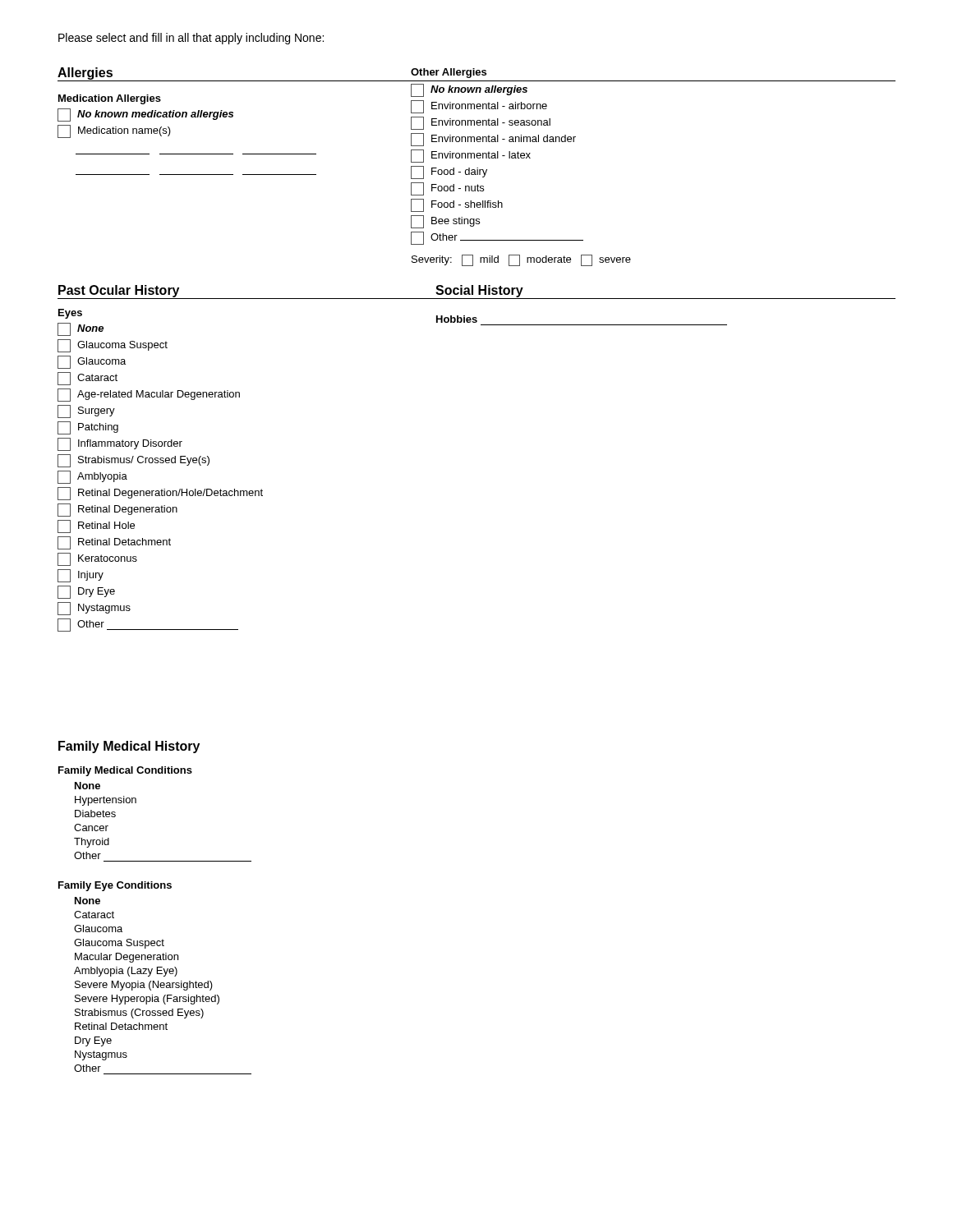
Task: Click on the block starting "Food - shellfish"
Action: click(x=457, y=205)
